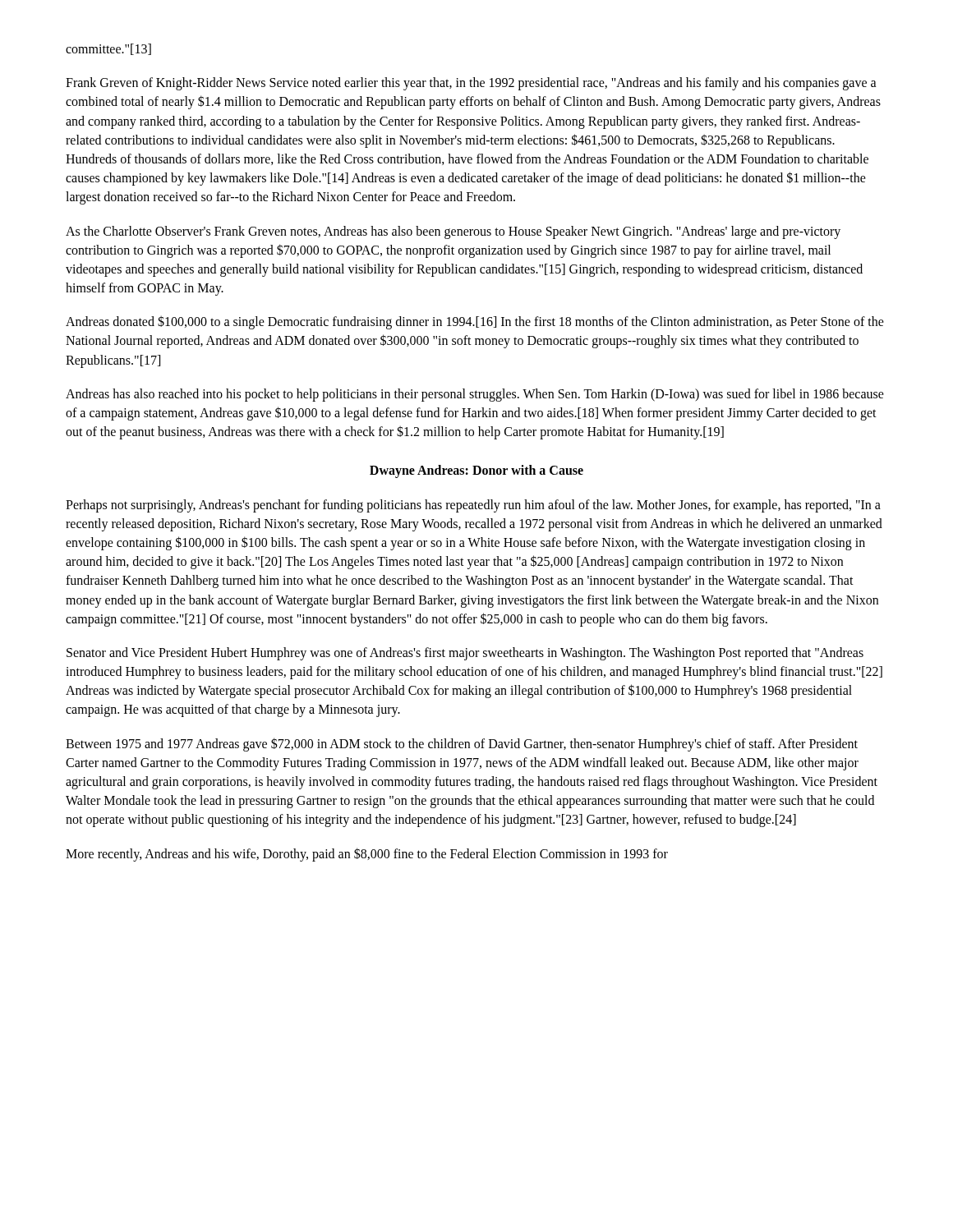Viewport: 953px width, 1232px height.
Task: Point to the block beginning "Andreas donated $100,000 to a single Democratic fundraising"
Action: coord(475,341)
